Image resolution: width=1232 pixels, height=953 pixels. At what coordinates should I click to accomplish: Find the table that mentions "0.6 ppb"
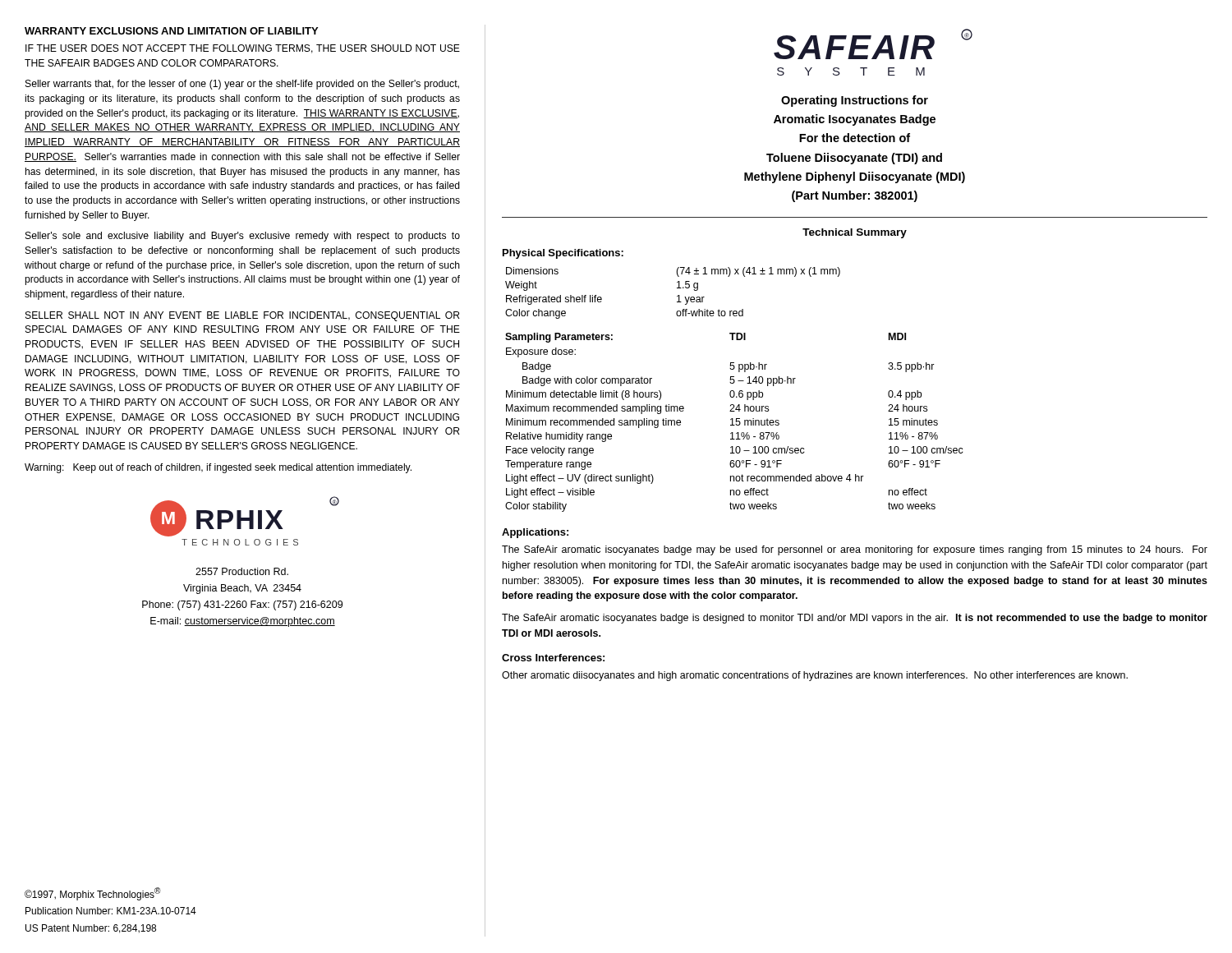point(855,421)
